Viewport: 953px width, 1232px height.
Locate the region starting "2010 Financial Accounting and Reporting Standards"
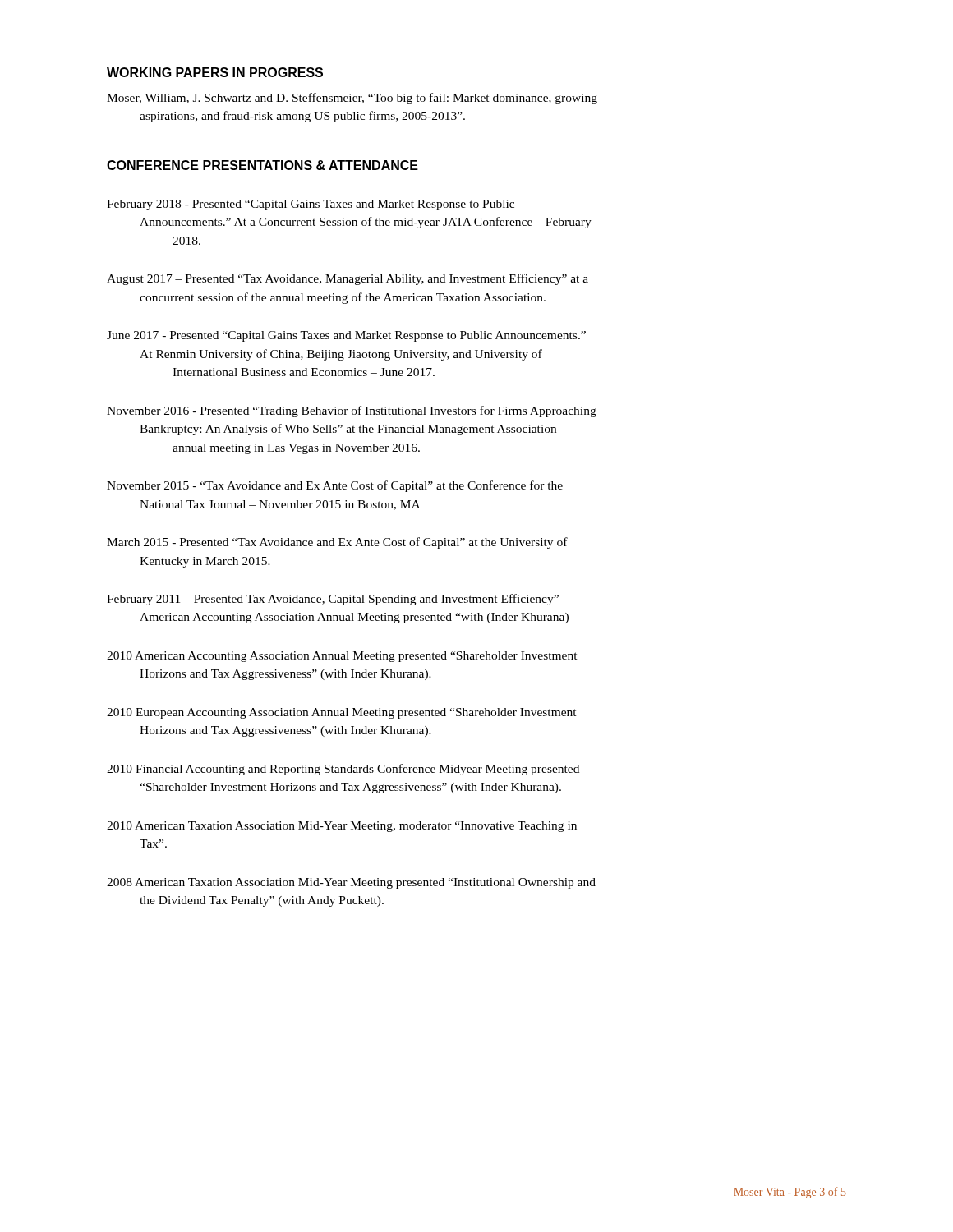(343, 779)
